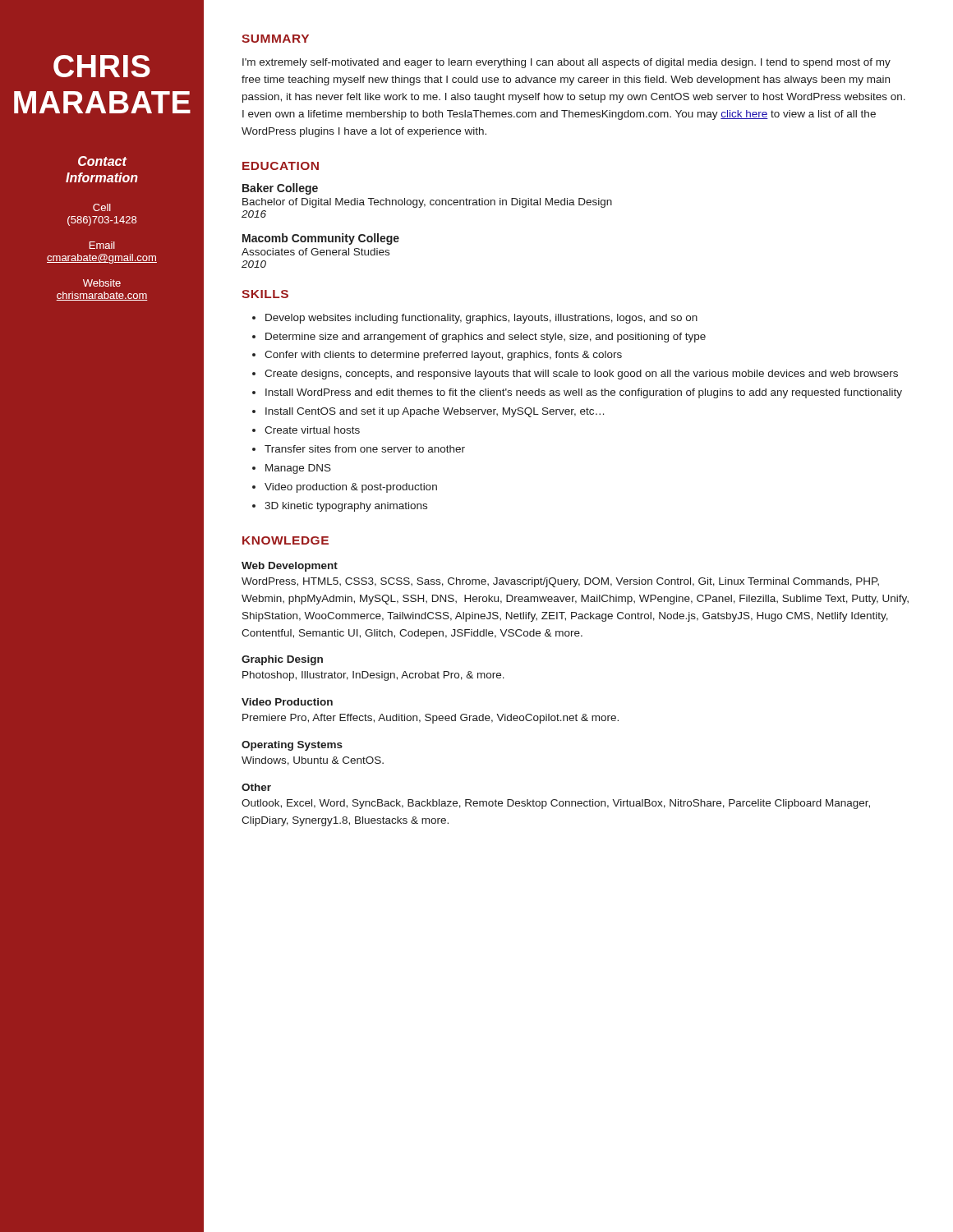This screenshot has height=1232, width=953.
Task: Find "Cell (586)703-1428" on this page
Action: click(x=102, y=214)
